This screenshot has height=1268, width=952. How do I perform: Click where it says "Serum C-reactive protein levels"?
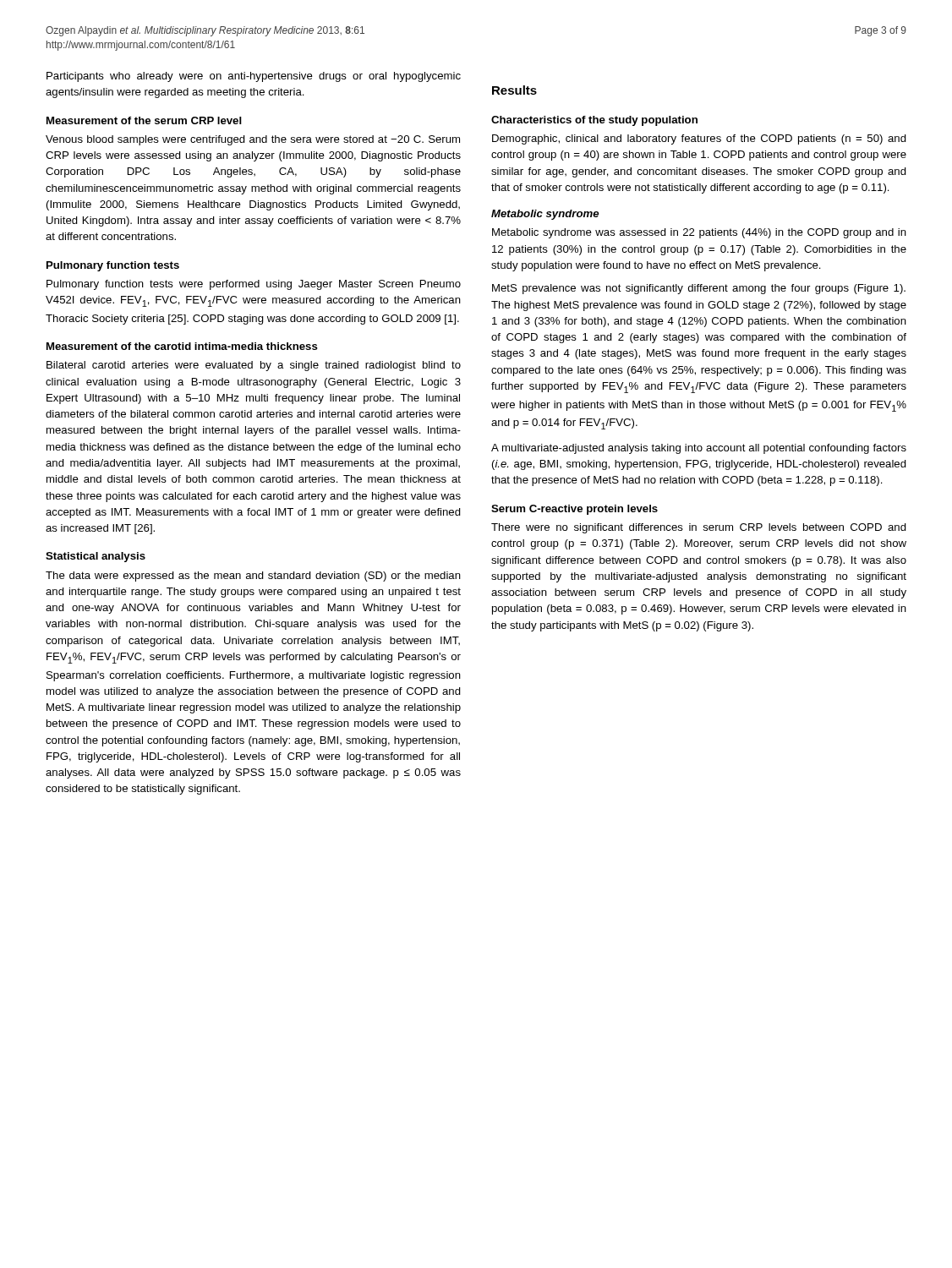pyautogui.click(x=575, y=508)
